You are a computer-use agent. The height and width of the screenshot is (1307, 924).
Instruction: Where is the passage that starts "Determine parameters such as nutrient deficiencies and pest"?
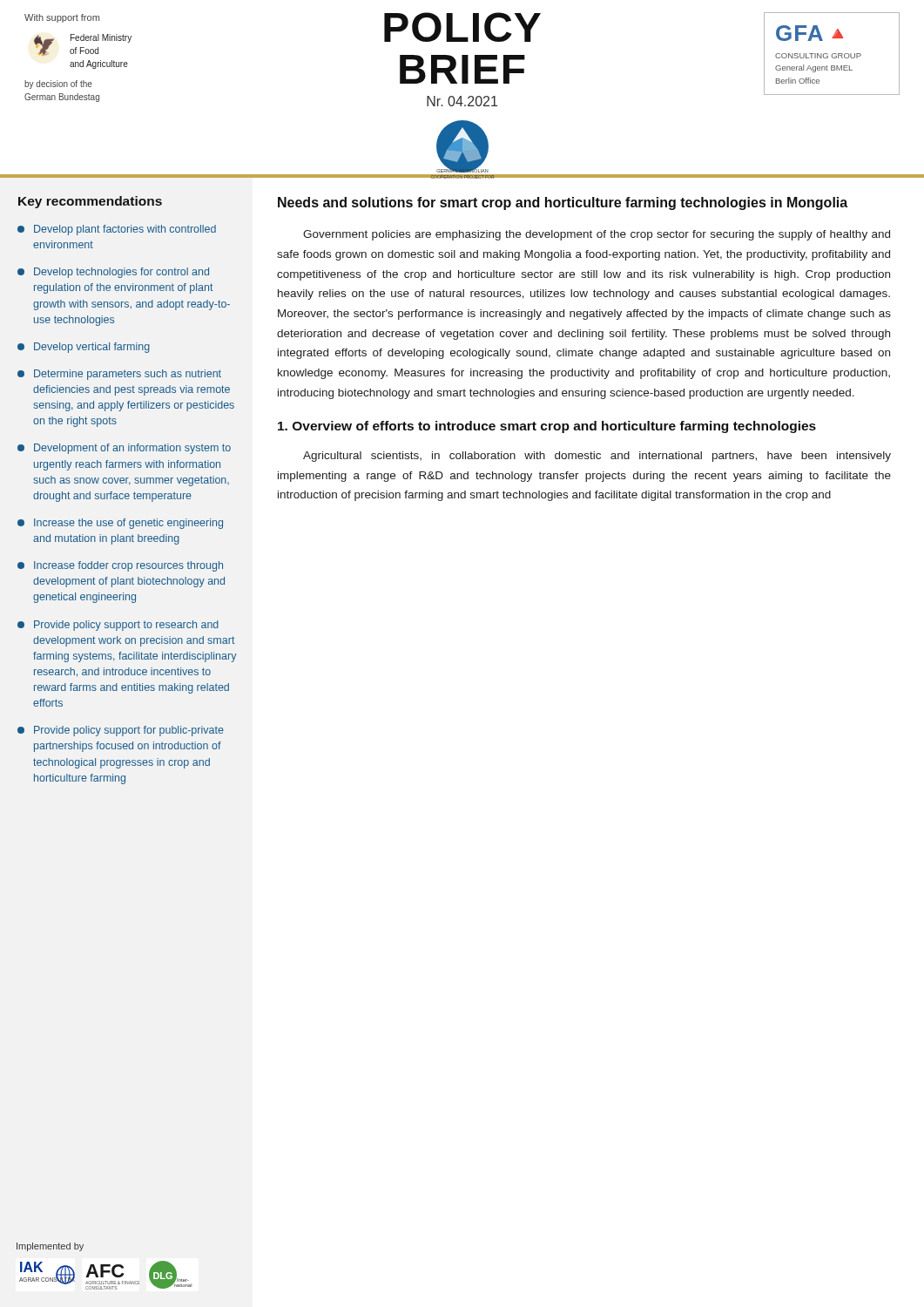click(x=128, y=397)
